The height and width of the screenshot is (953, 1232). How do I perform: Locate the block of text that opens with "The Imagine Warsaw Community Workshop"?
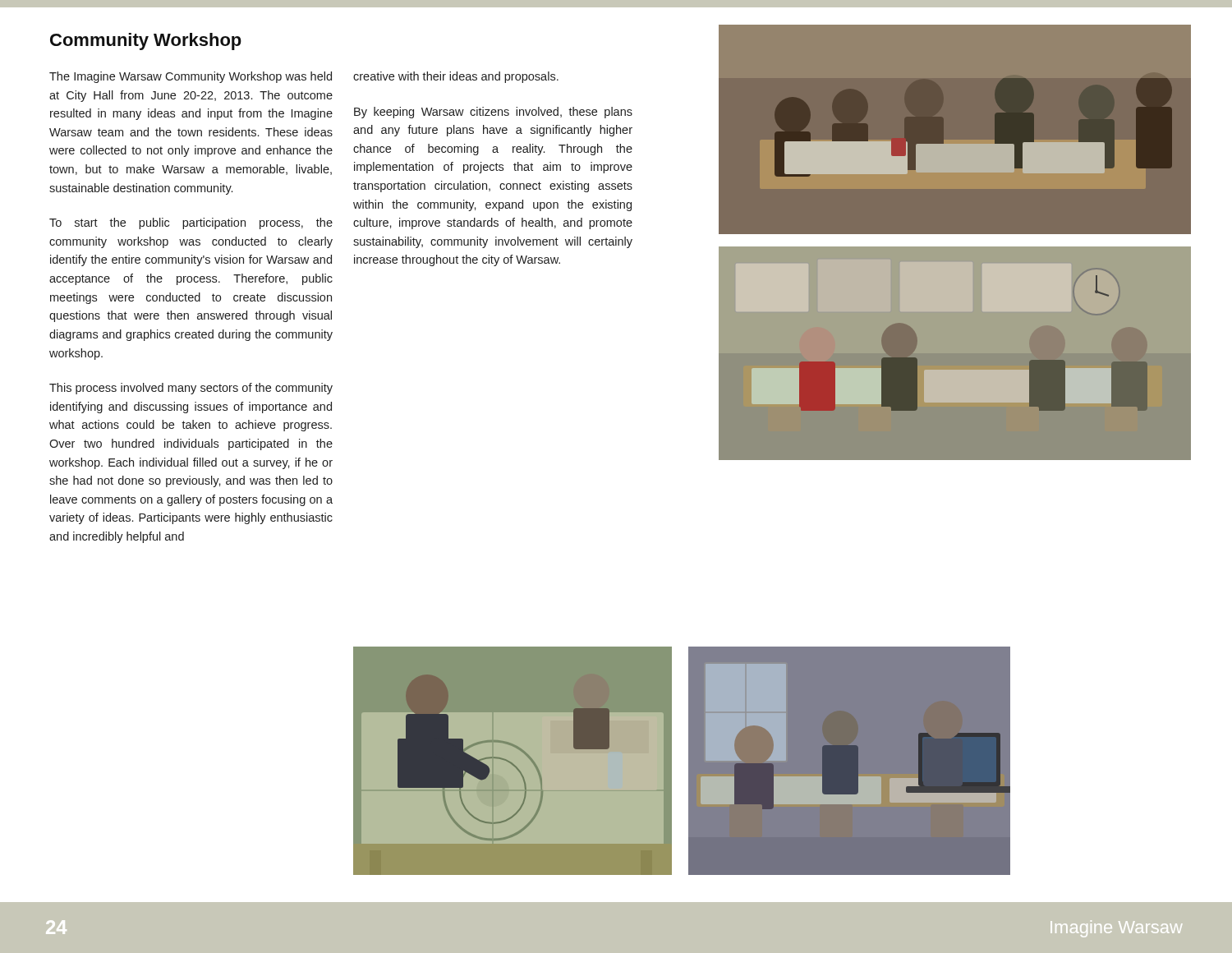191,307
